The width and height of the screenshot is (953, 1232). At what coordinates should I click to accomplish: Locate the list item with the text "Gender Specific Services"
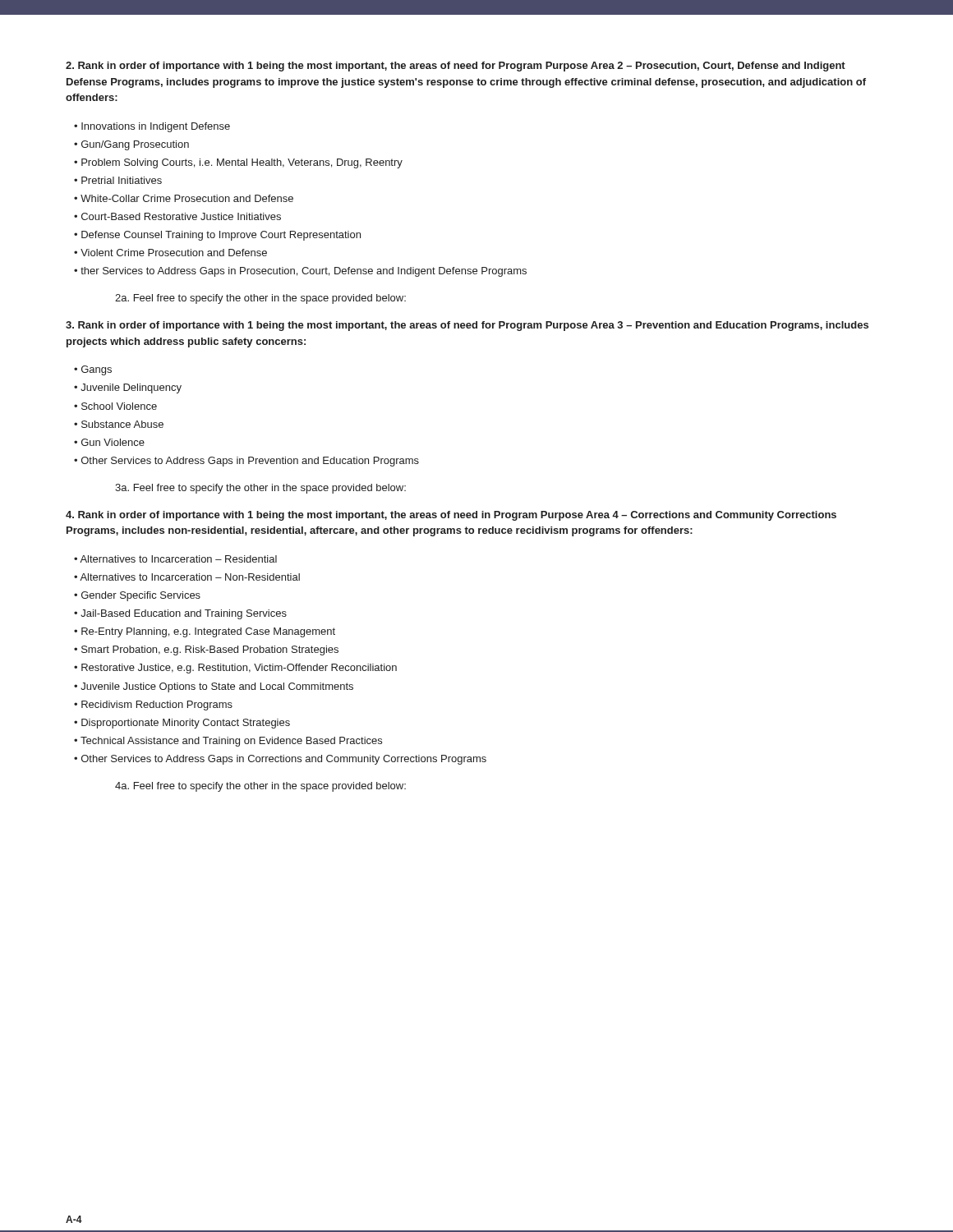(x=141, y=595)
